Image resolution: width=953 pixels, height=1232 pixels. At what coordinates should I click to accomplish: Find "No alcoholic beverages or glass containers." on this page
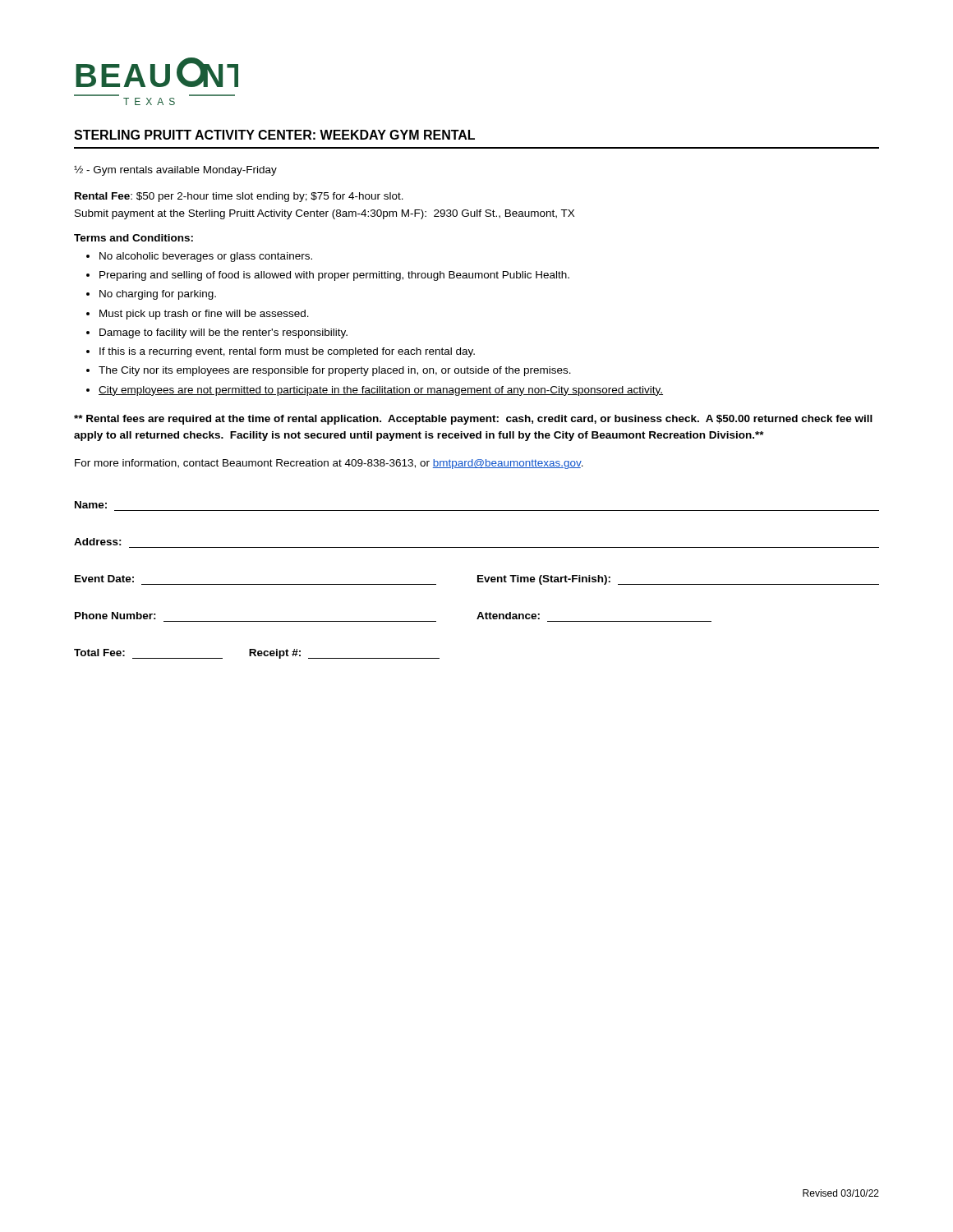206,256
